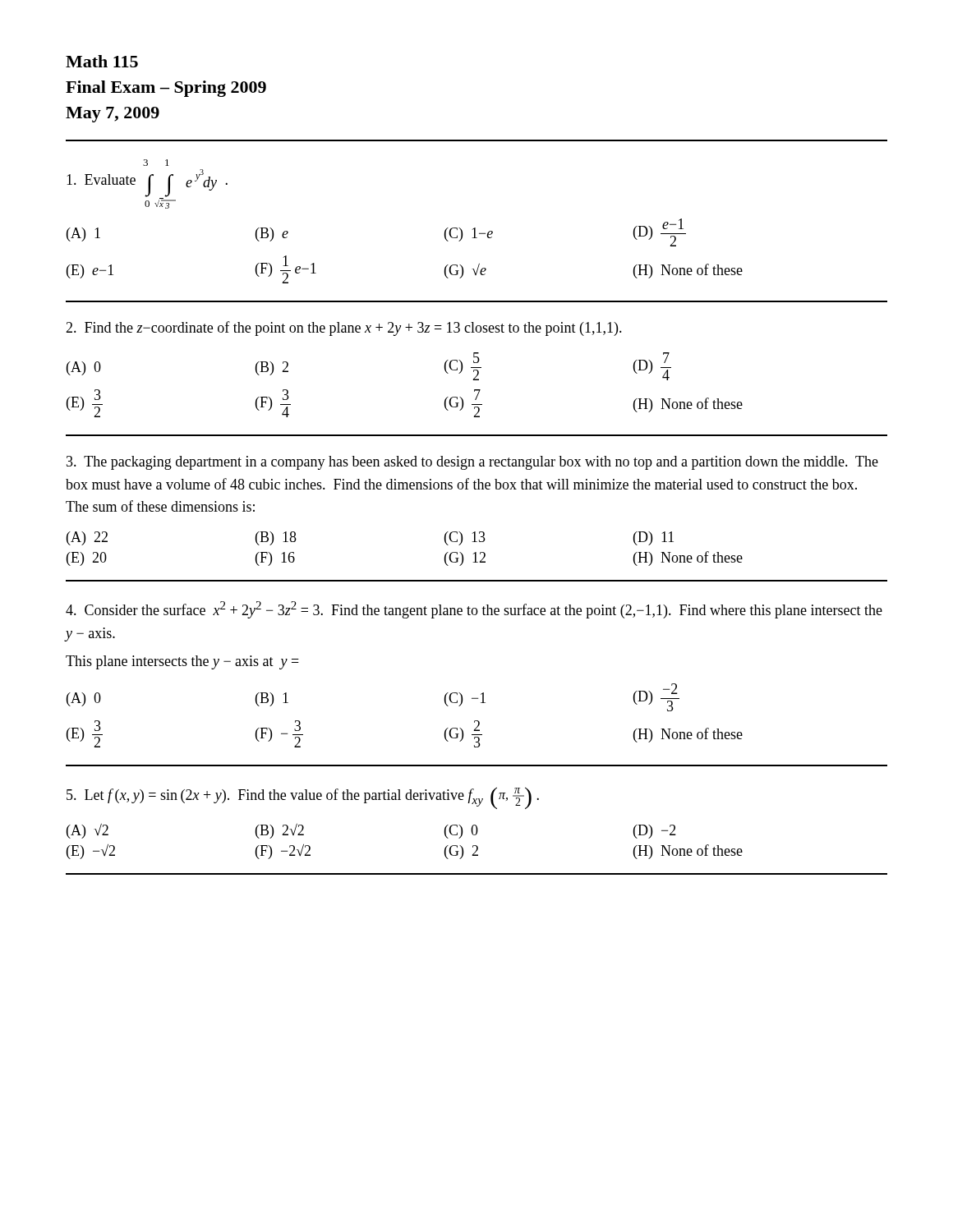Select the list item with the text "(A) √2 (B)"
This screenshot has width=953, height=1232.
pos(476,841)
